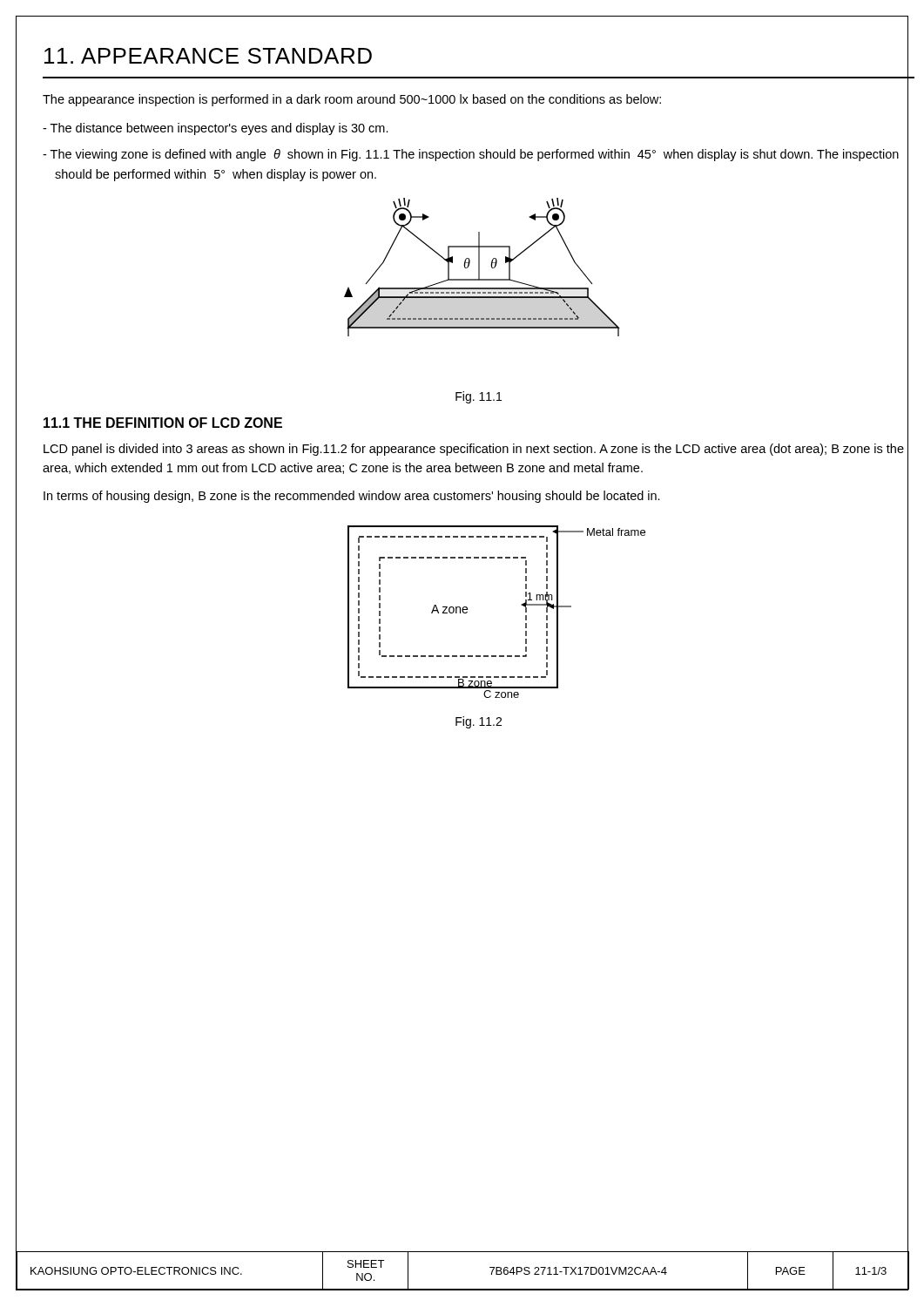Click on the text block that reads "LCD panel is divided into"
The height and width of the screenshot is (1307, 924).
(x=473, y=458)
